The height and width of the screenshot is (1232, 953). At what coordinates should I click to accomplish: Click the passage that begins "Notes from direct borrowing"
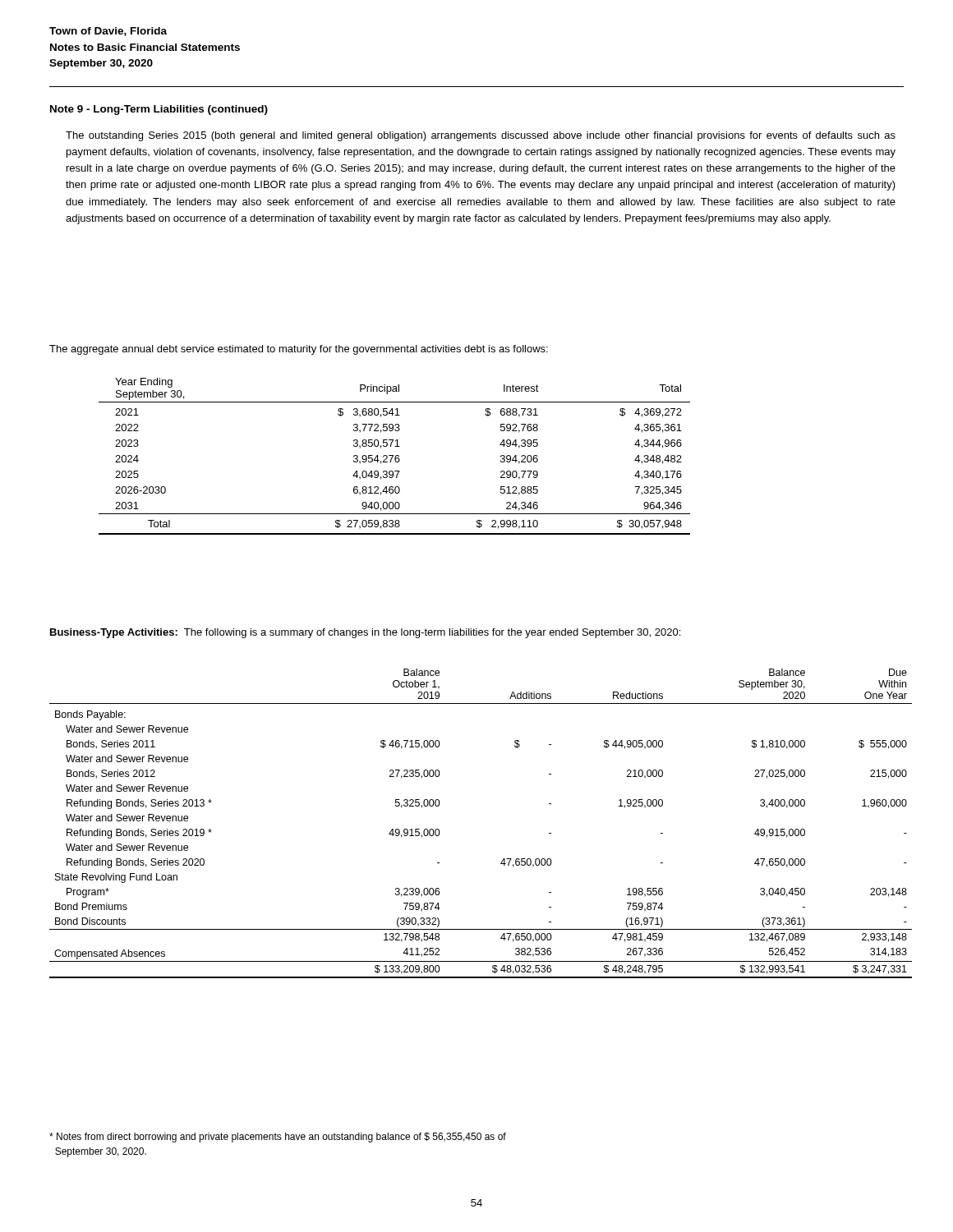coord(278,1144)
